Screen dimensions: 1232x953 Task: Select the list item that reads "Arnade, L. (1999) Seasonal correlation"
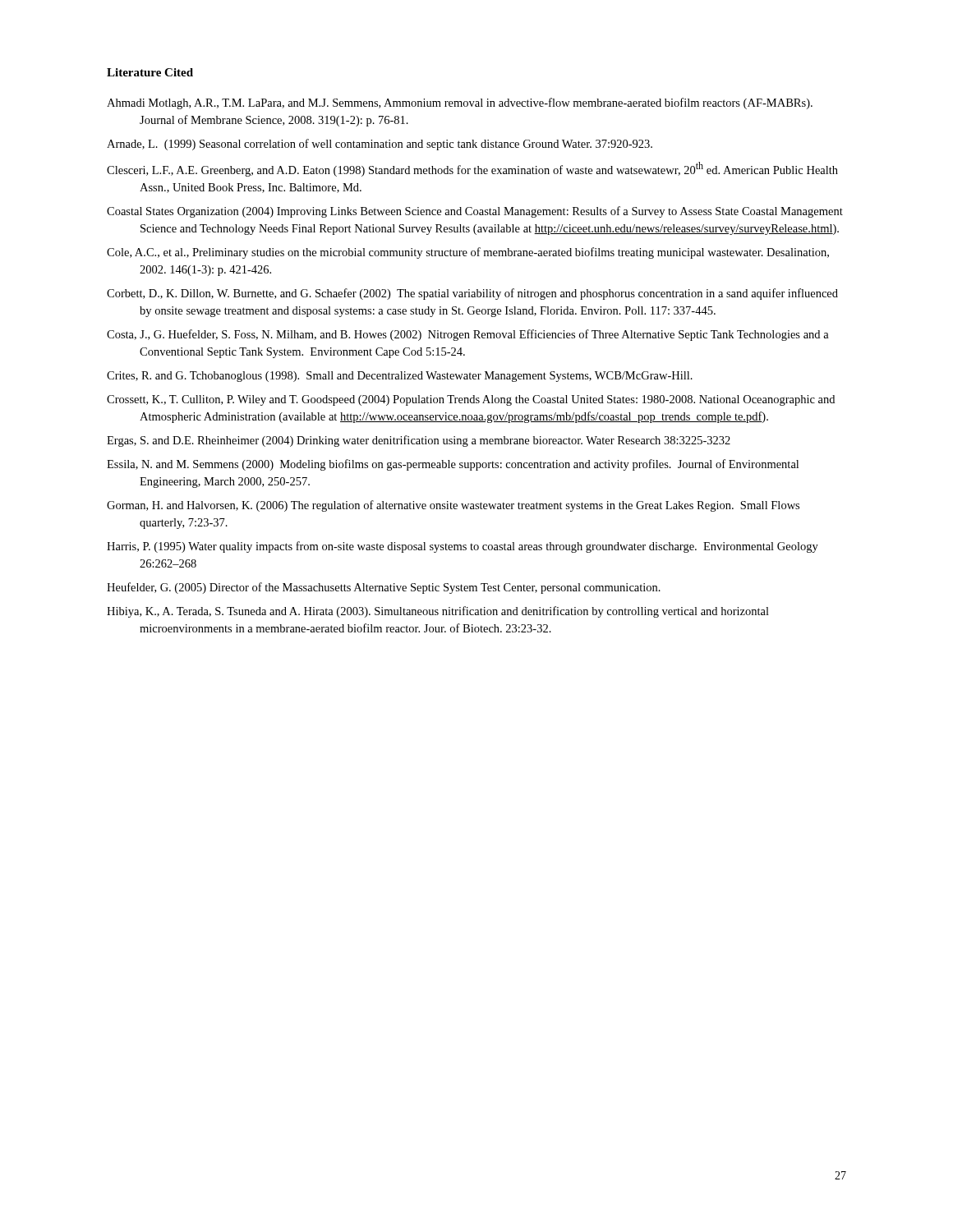(476, 144)
